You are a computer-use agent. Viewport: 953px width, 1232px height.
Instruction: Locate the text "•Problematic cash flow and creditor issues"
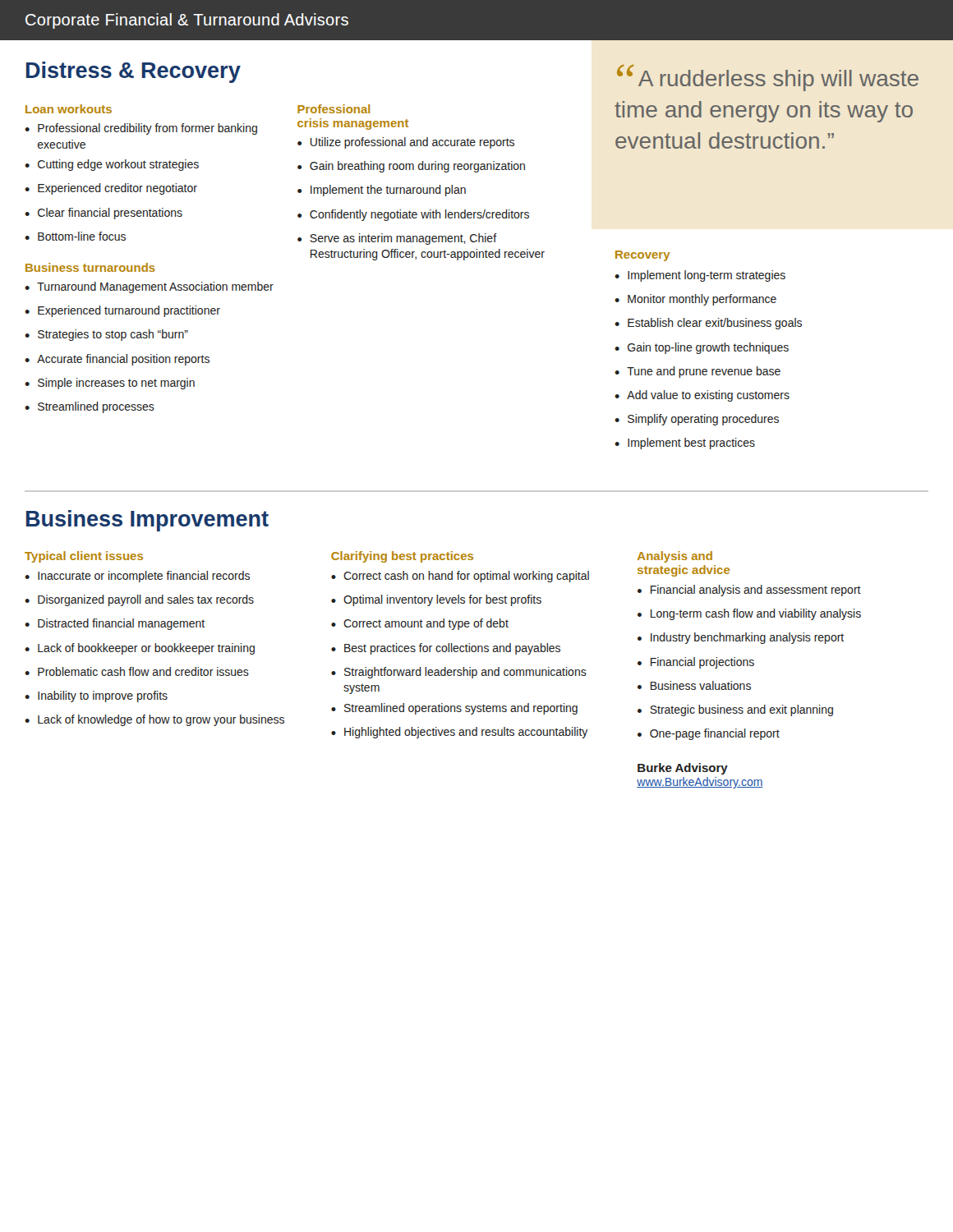click(137, 674)
